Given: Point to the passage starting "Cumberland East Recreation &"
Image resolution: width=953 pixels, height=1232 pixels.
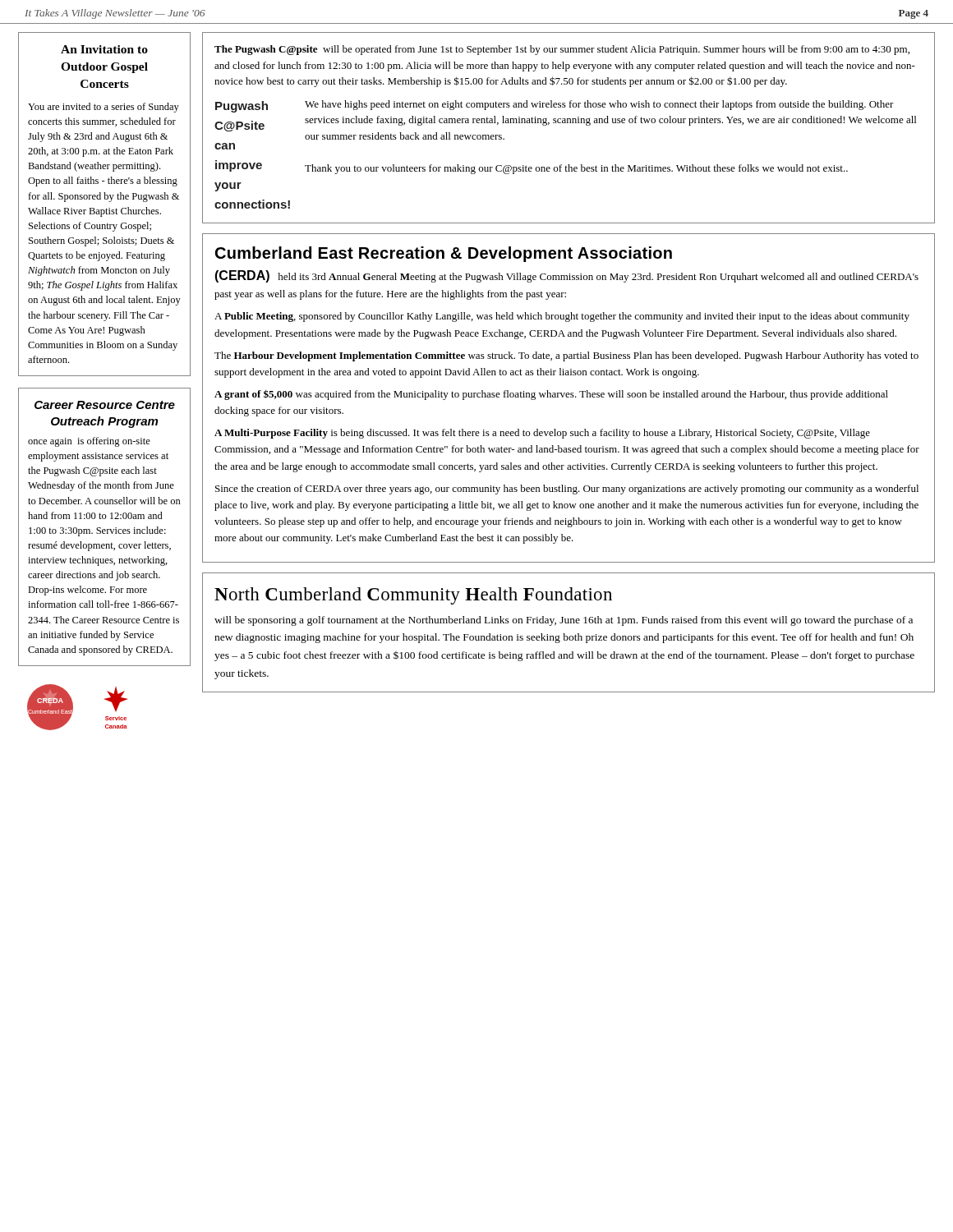Looking at the screenshot, I should coord(444,253).
